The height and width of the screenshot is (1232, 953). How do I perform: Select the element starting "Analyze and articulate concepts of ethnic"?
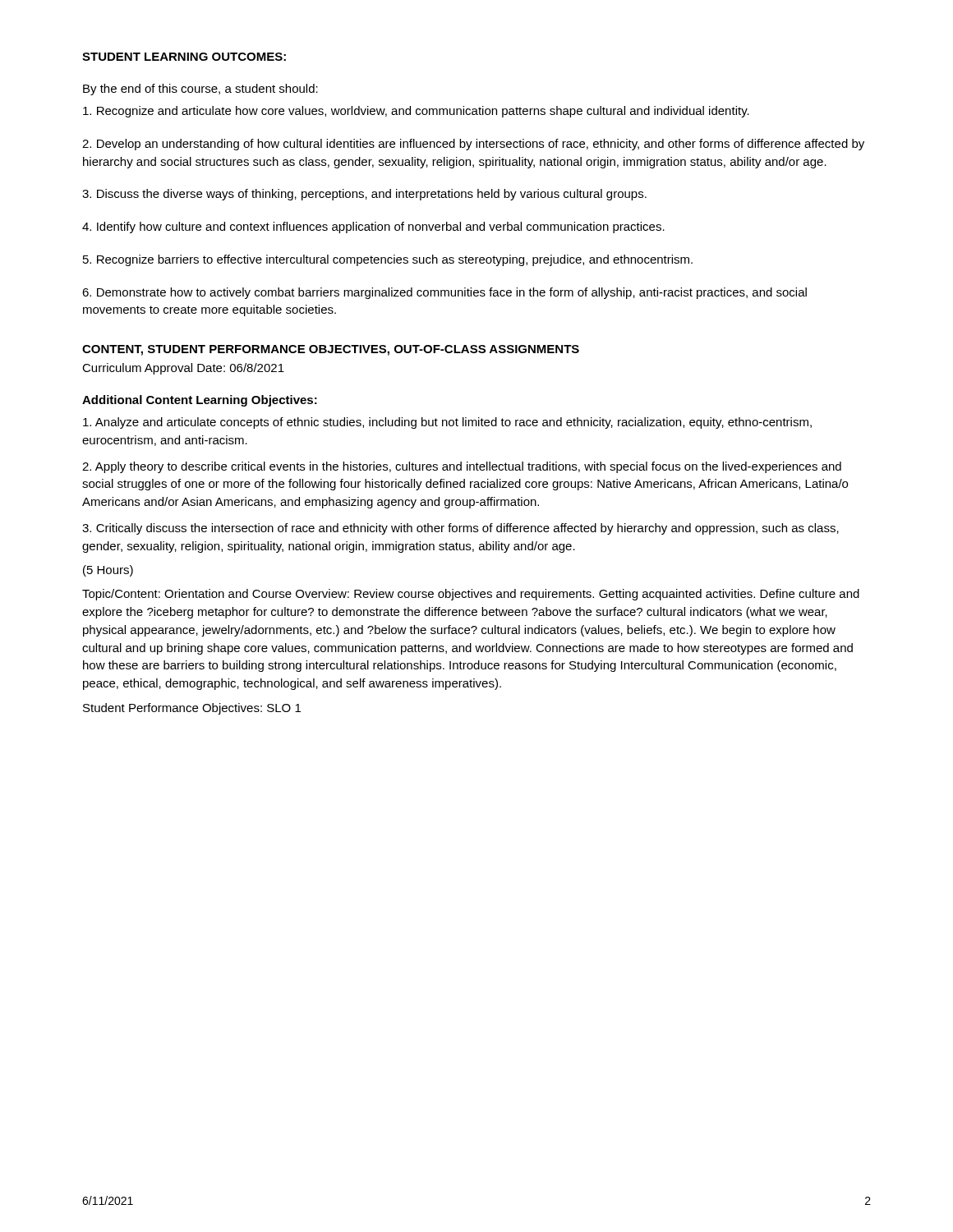[447, 431]
